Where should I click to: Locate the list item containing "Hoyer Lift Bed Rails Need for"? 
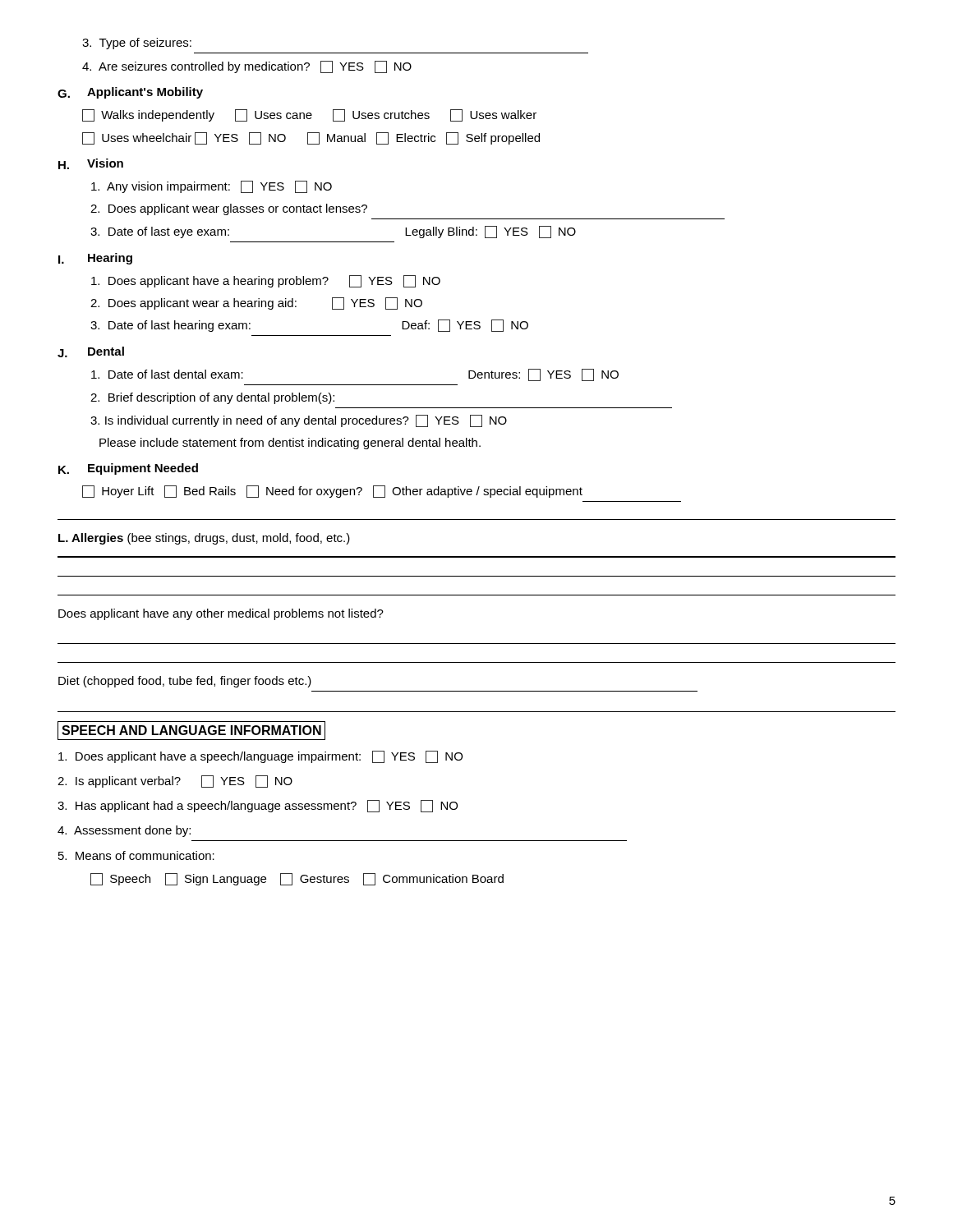pos(382,492)
